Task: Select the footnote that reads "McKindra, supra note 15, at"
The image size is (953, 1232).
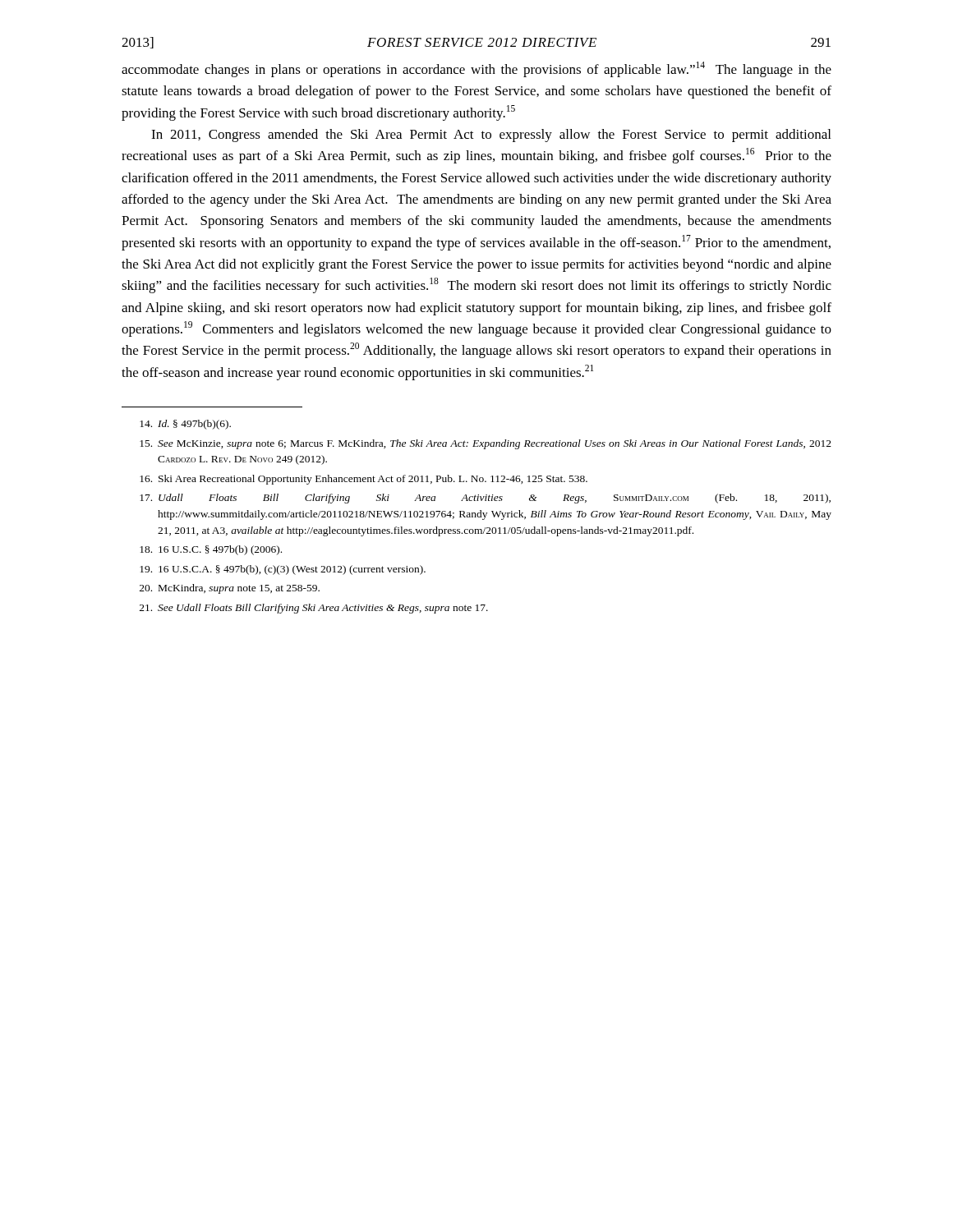Action: pyautogui.click(x=230, y=589)
